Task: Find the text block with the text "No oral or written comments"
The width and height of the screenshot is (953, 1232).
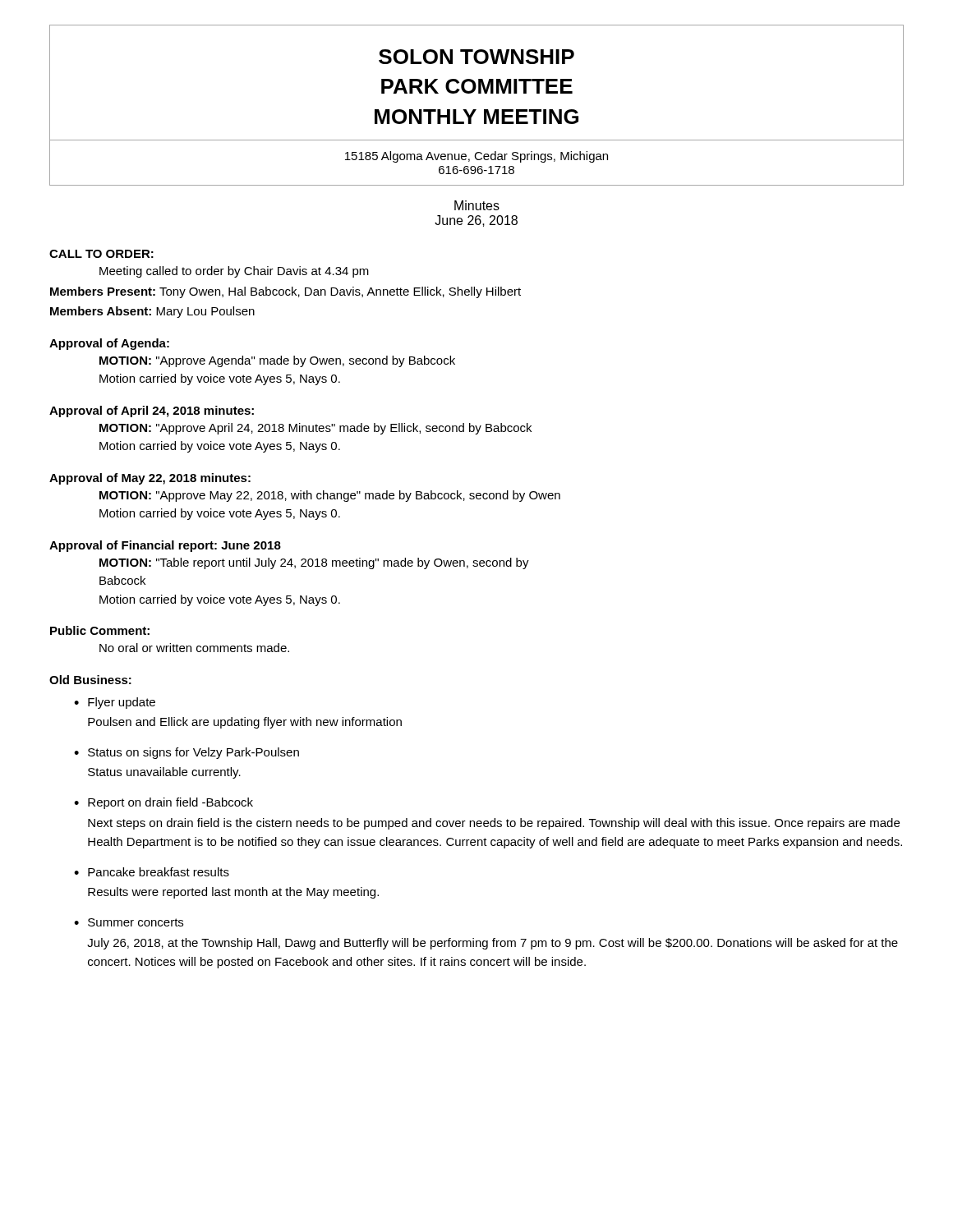Action: (x=194, y=648)
